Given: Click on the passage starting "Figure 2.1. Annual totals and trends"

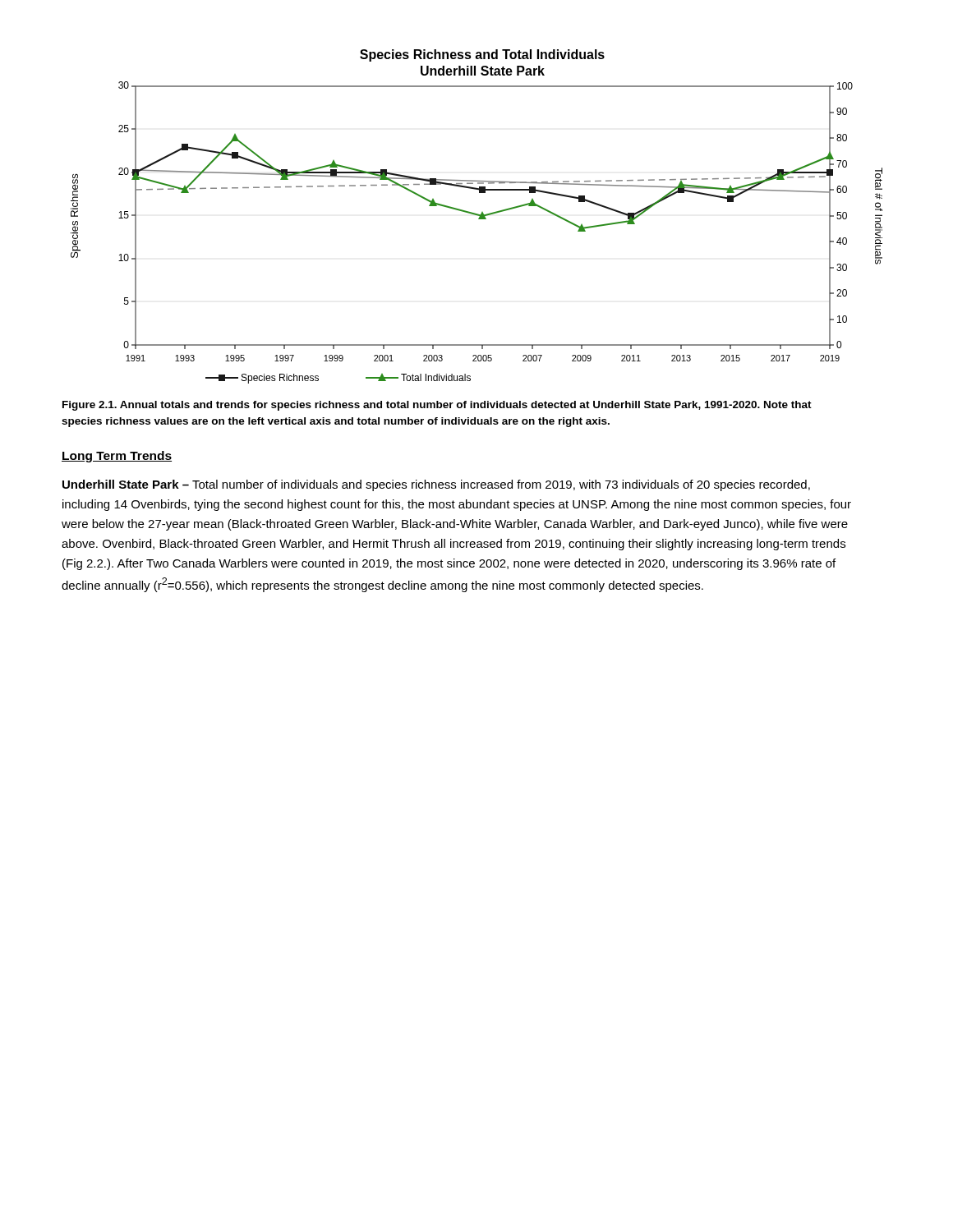Looking at the screenshot, I should [x=436, y=413].
